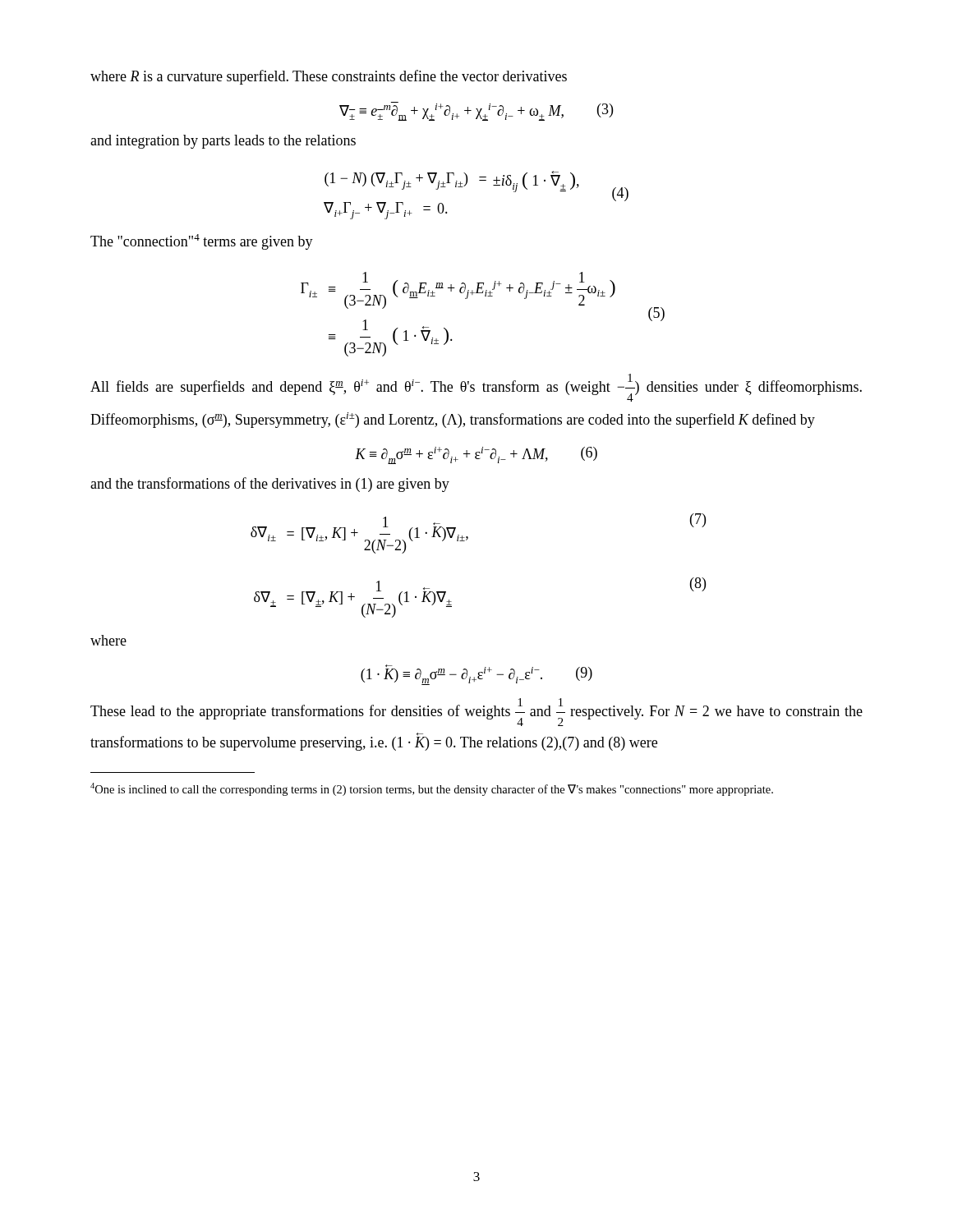953x1232 pixels.
Task: Where does it say "and integration by parts leads to the relations"?
Action: coord(223,142)
